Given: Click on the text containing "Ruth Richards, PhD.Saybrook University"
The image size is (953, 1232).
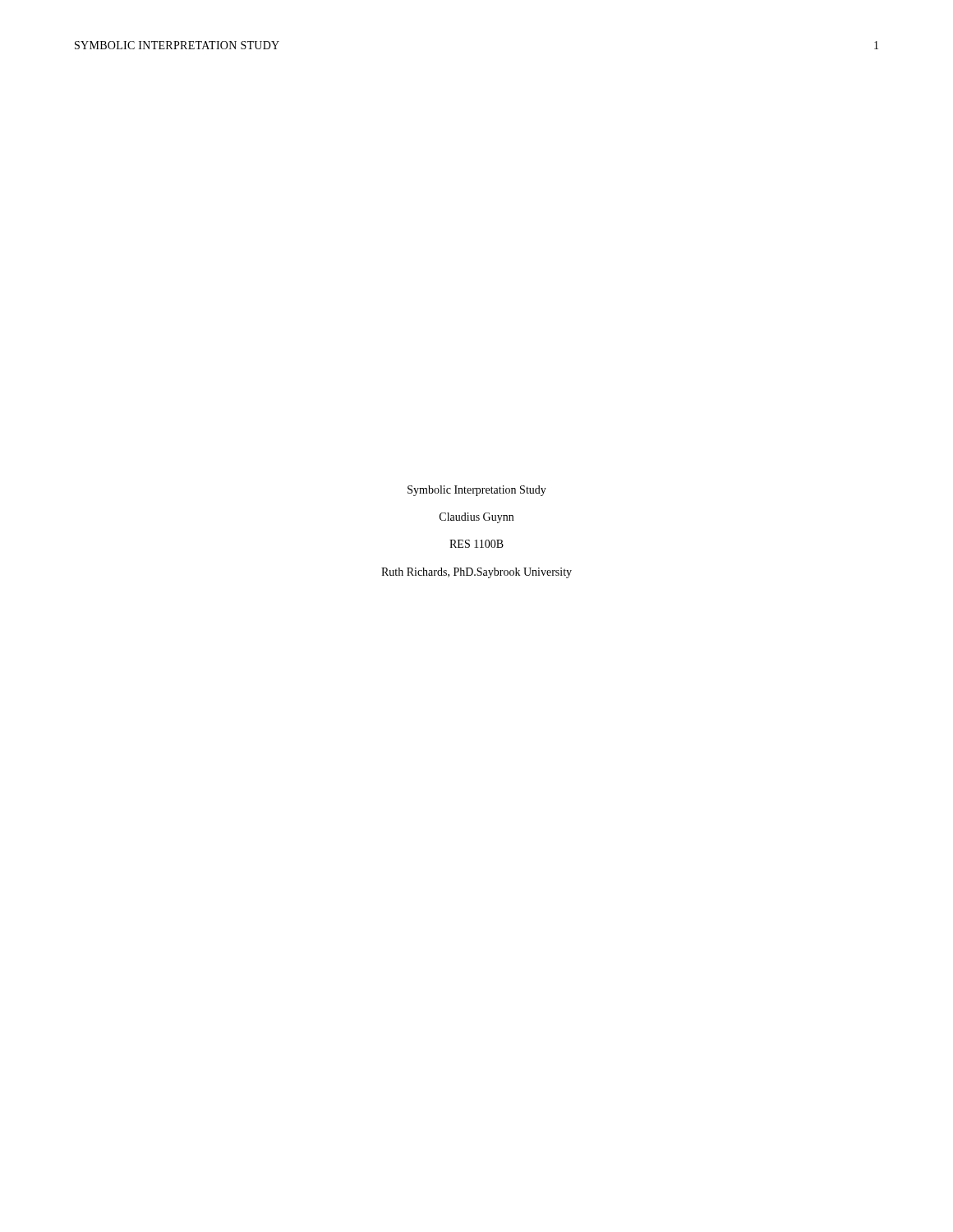Looking at the screenshot, I should 476,572.
